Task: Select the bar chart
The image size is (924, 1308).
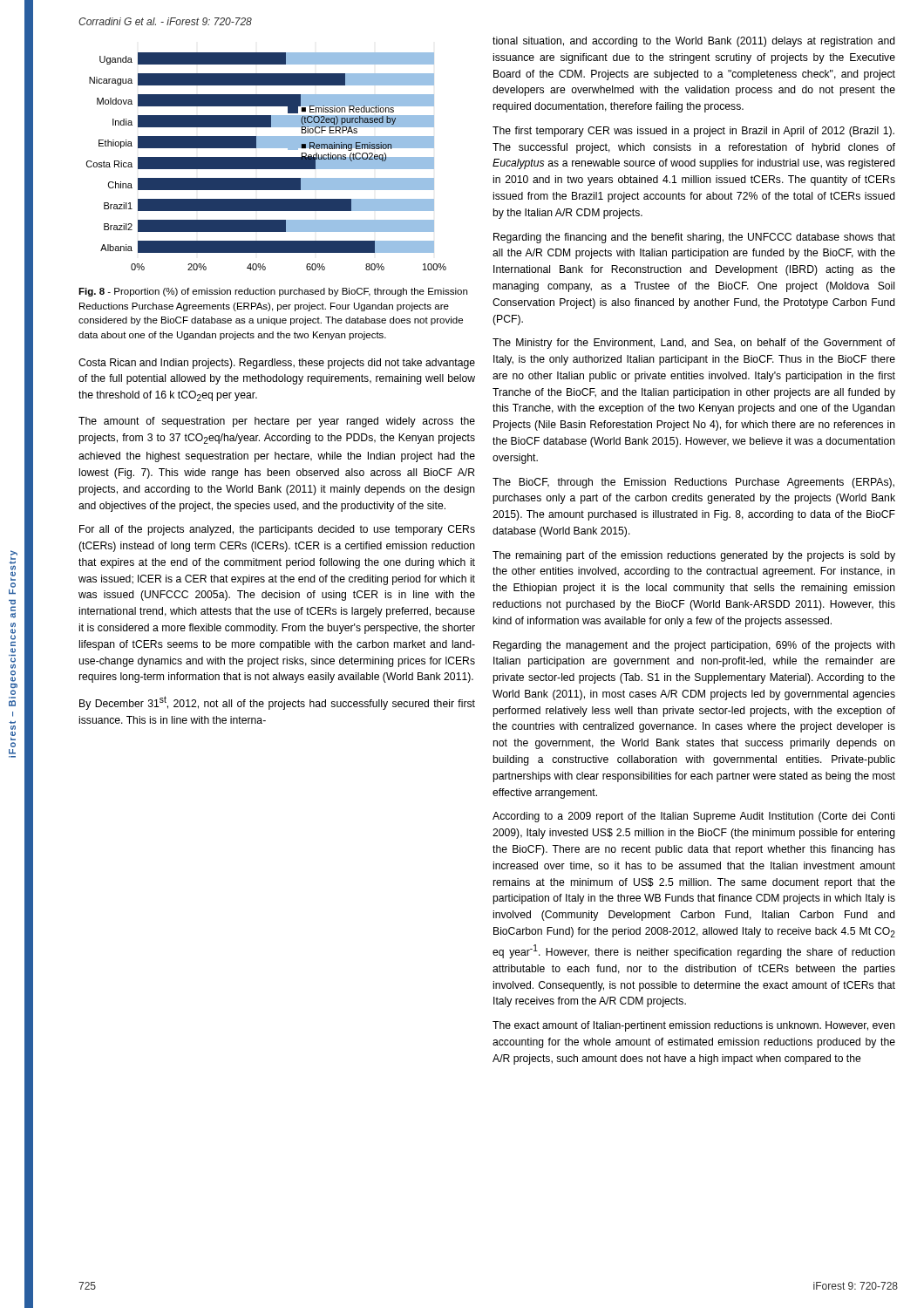Action: [x=277, y=155]
